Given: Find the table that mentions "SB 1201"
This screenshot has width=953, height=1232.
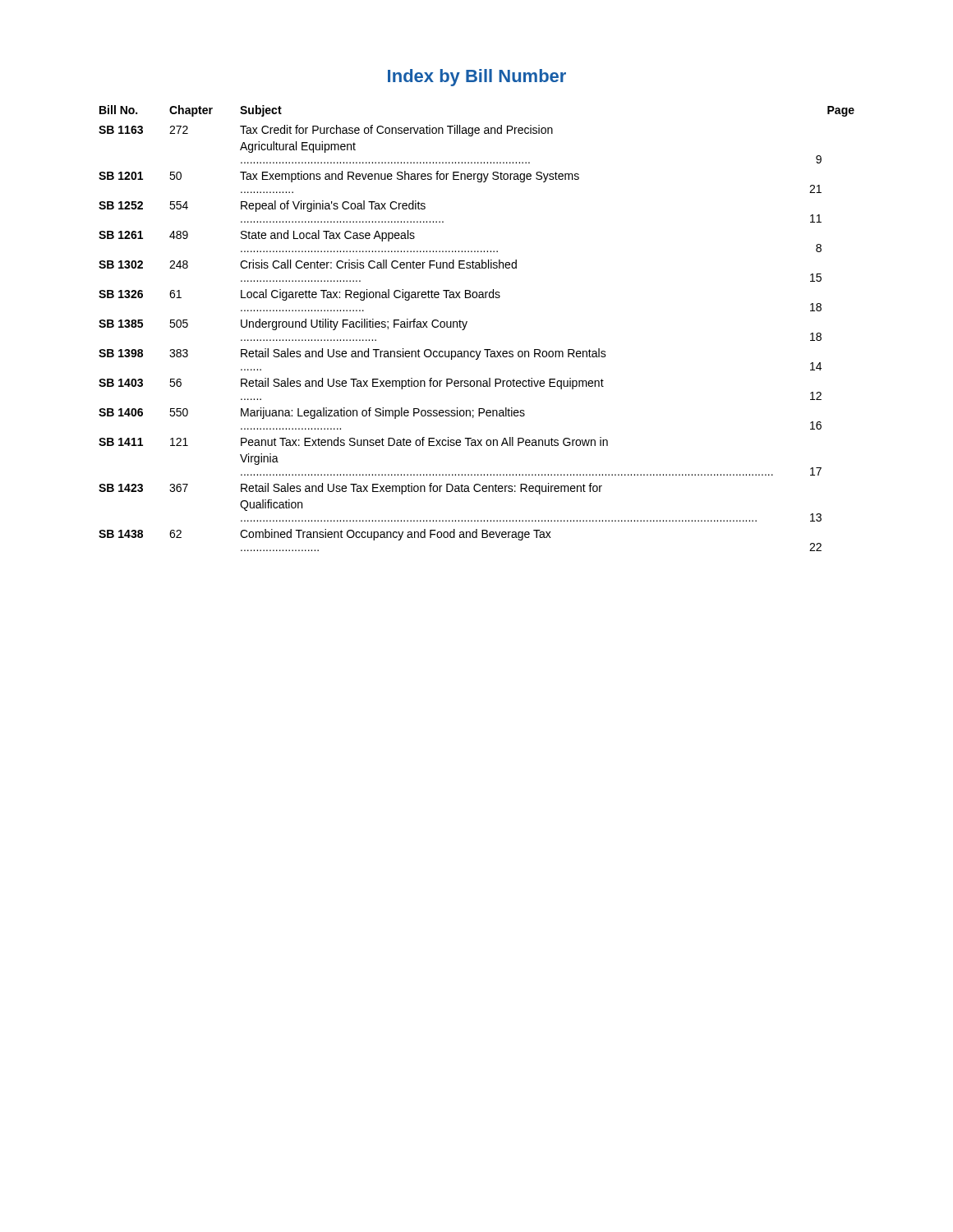Looking at the screenshot, I should pos(476,329).
